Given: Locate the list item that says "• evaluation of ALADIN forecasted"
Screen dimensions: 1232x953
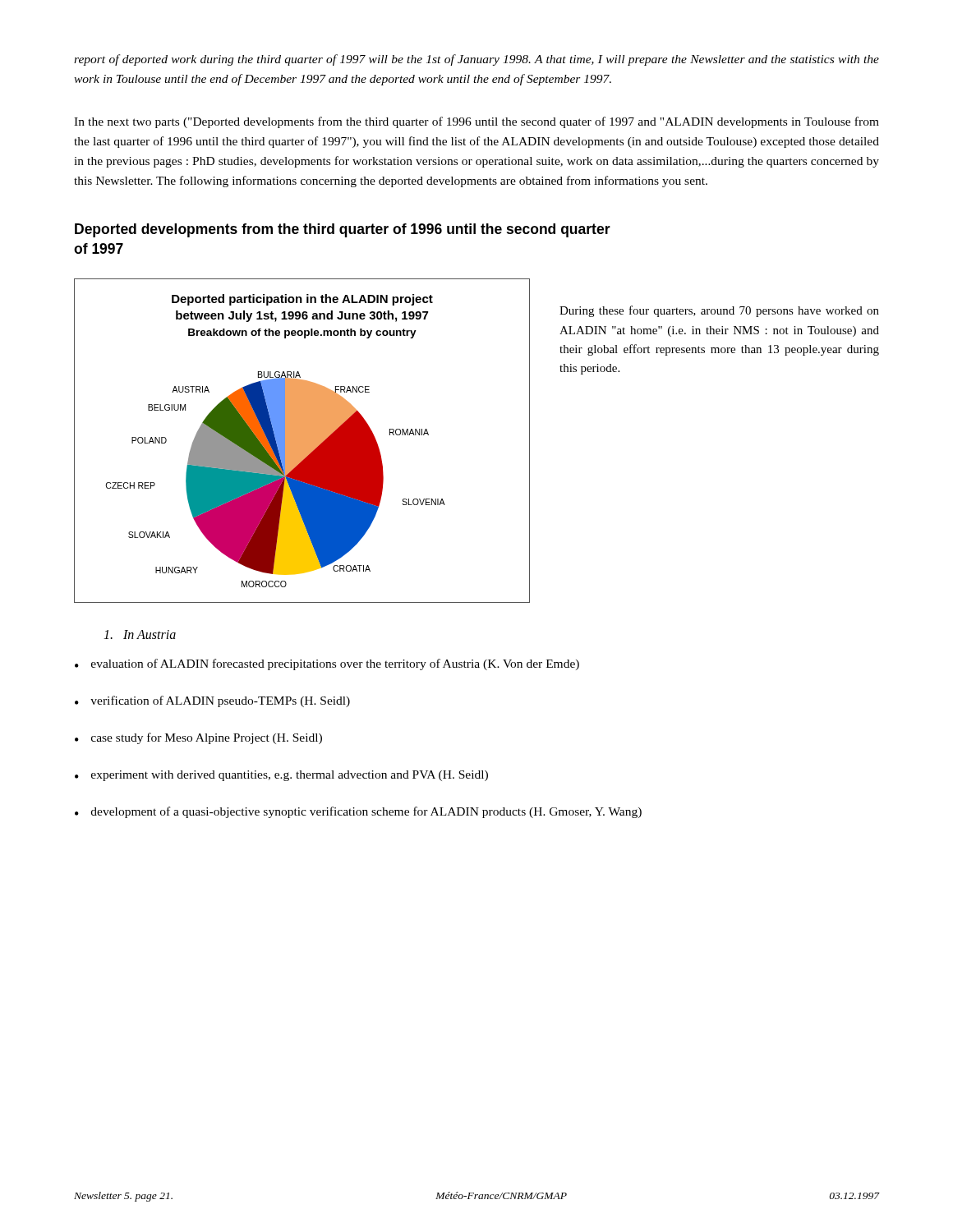Looking at the screenshot, I should coord(476,666).
